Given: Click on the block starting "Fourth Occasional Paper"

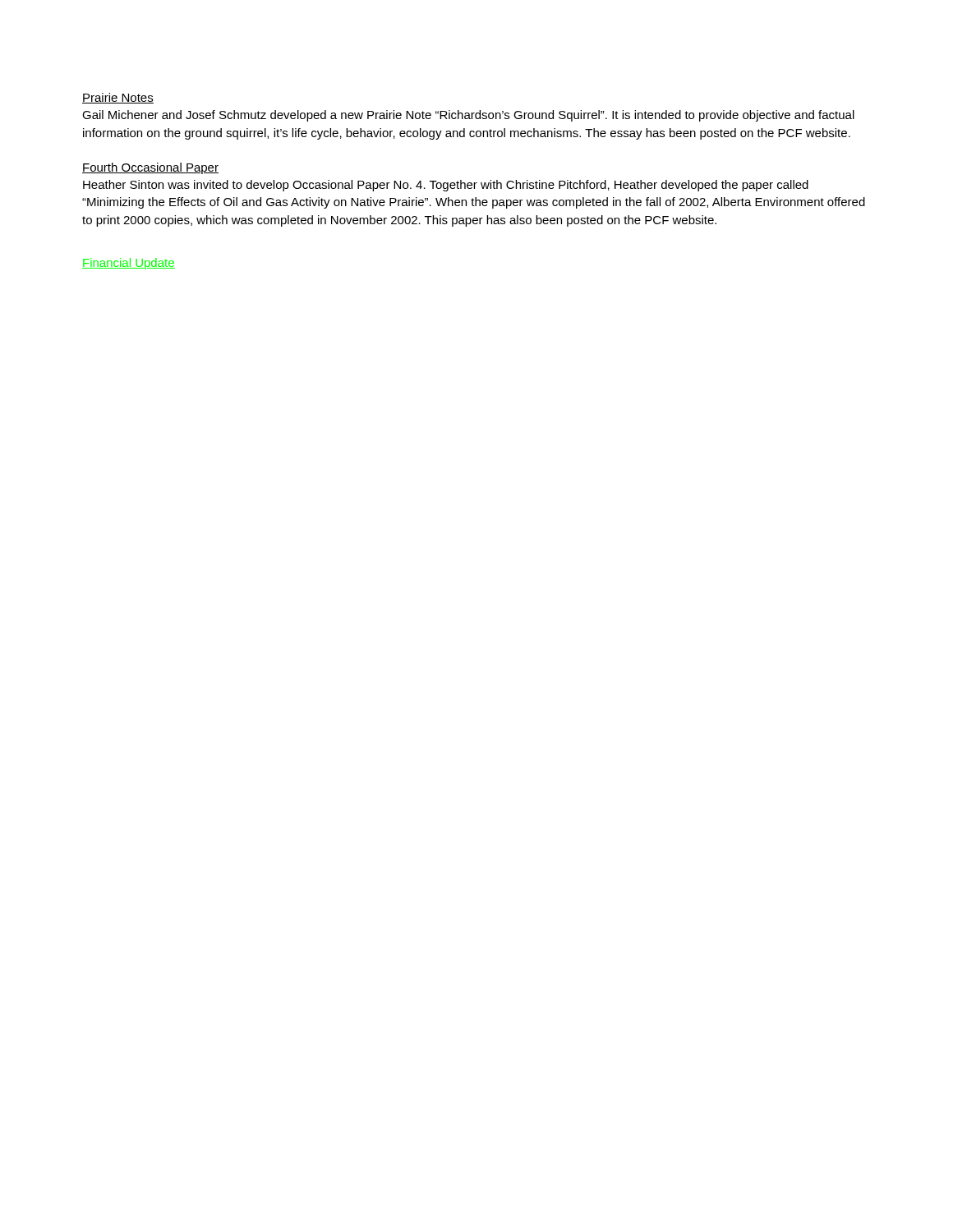Looking at the screenshot, I should pyautogui.click(x=150, y=167).
